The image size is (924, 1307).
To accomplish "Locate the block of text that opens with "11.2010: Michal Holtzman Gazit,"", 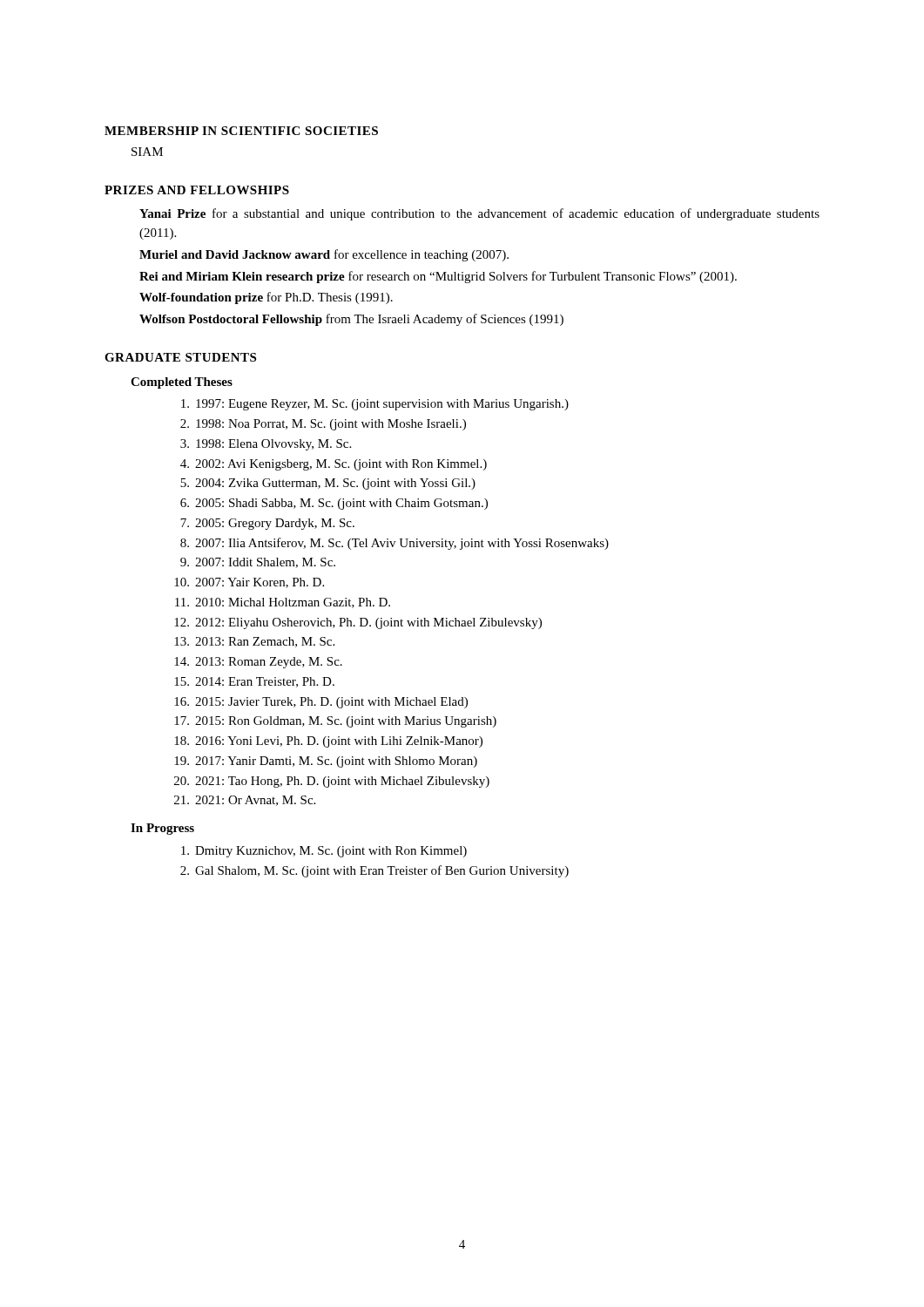I will point(278,603).
